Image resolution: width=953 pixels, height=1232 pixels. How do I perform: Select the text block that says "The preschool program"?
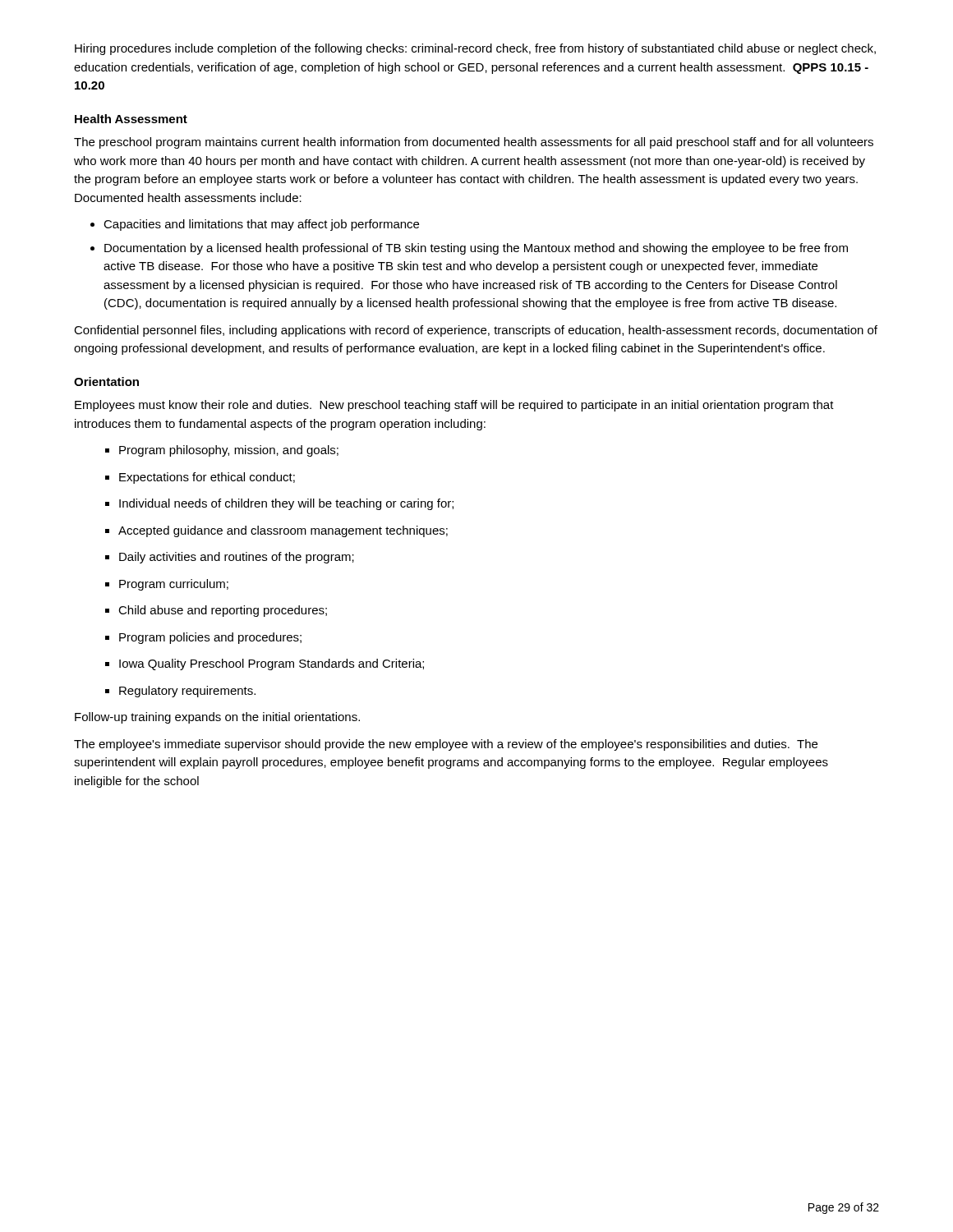point(476,170)
